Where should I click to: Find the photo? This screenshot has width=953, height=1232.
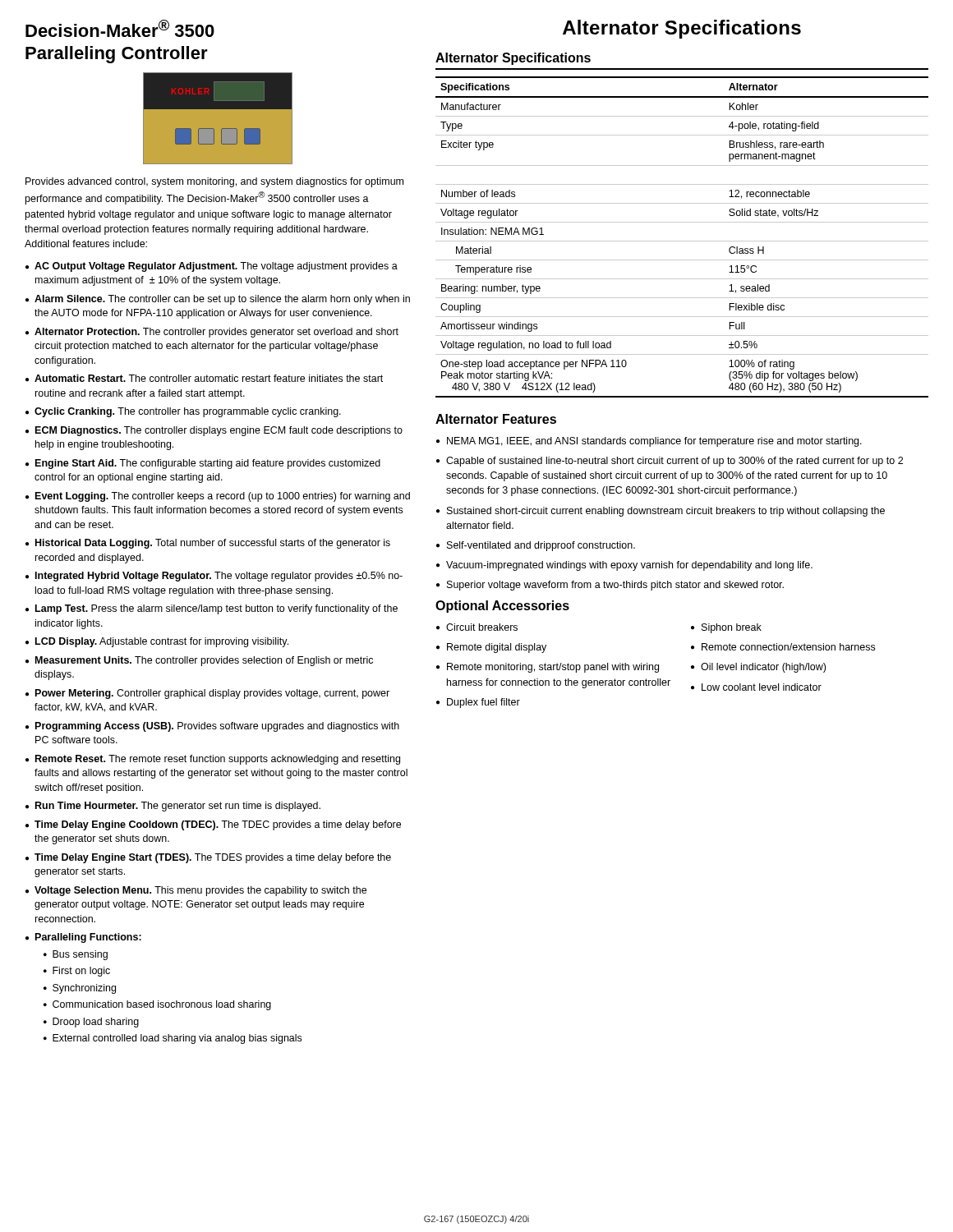click(218, 118)
